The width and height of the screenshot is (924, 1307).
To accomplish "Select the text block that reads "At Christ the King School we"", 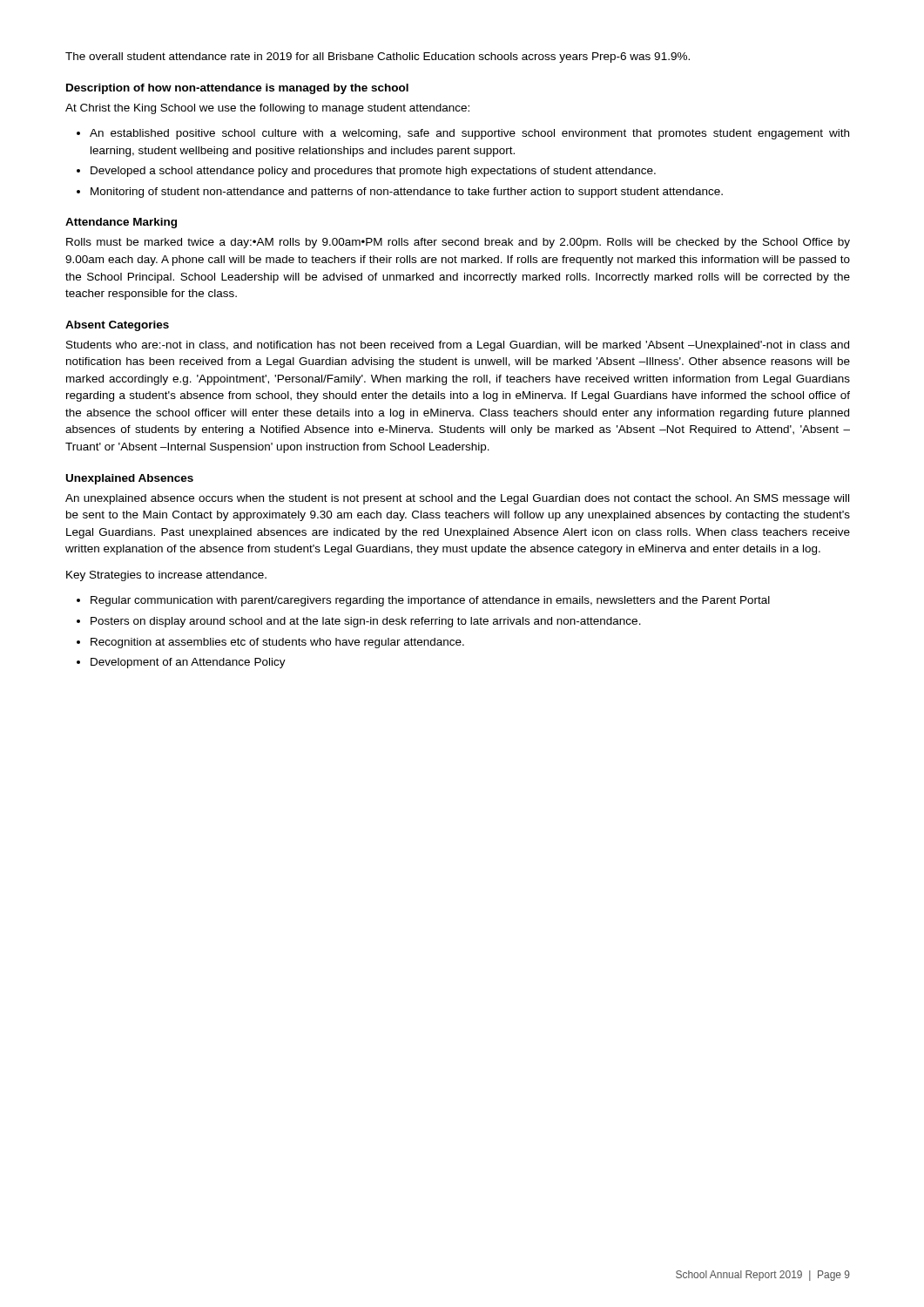I will 268,107.
